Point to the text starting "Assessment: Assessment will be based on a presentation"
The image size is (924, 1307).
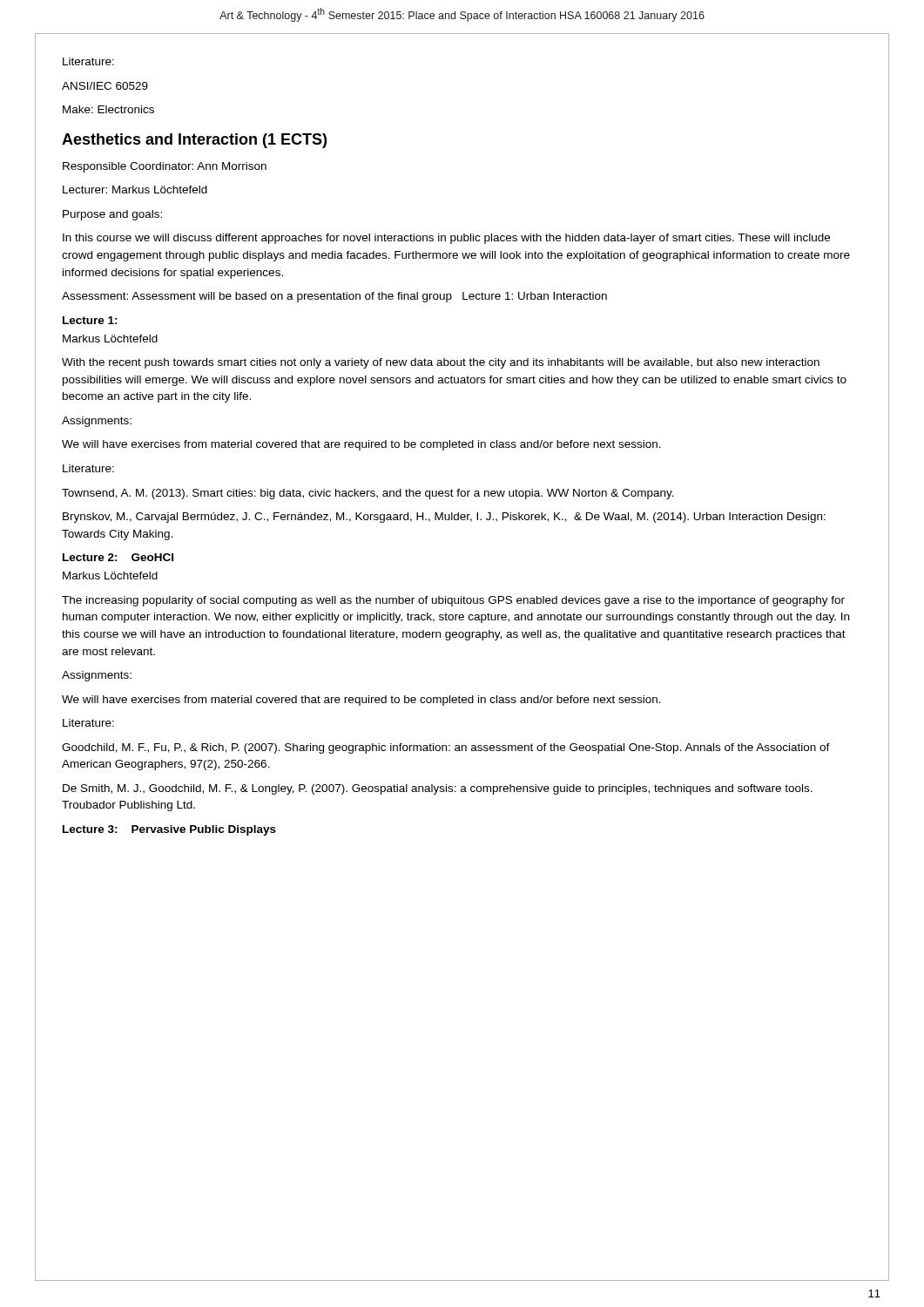click(x=335, y=296)
